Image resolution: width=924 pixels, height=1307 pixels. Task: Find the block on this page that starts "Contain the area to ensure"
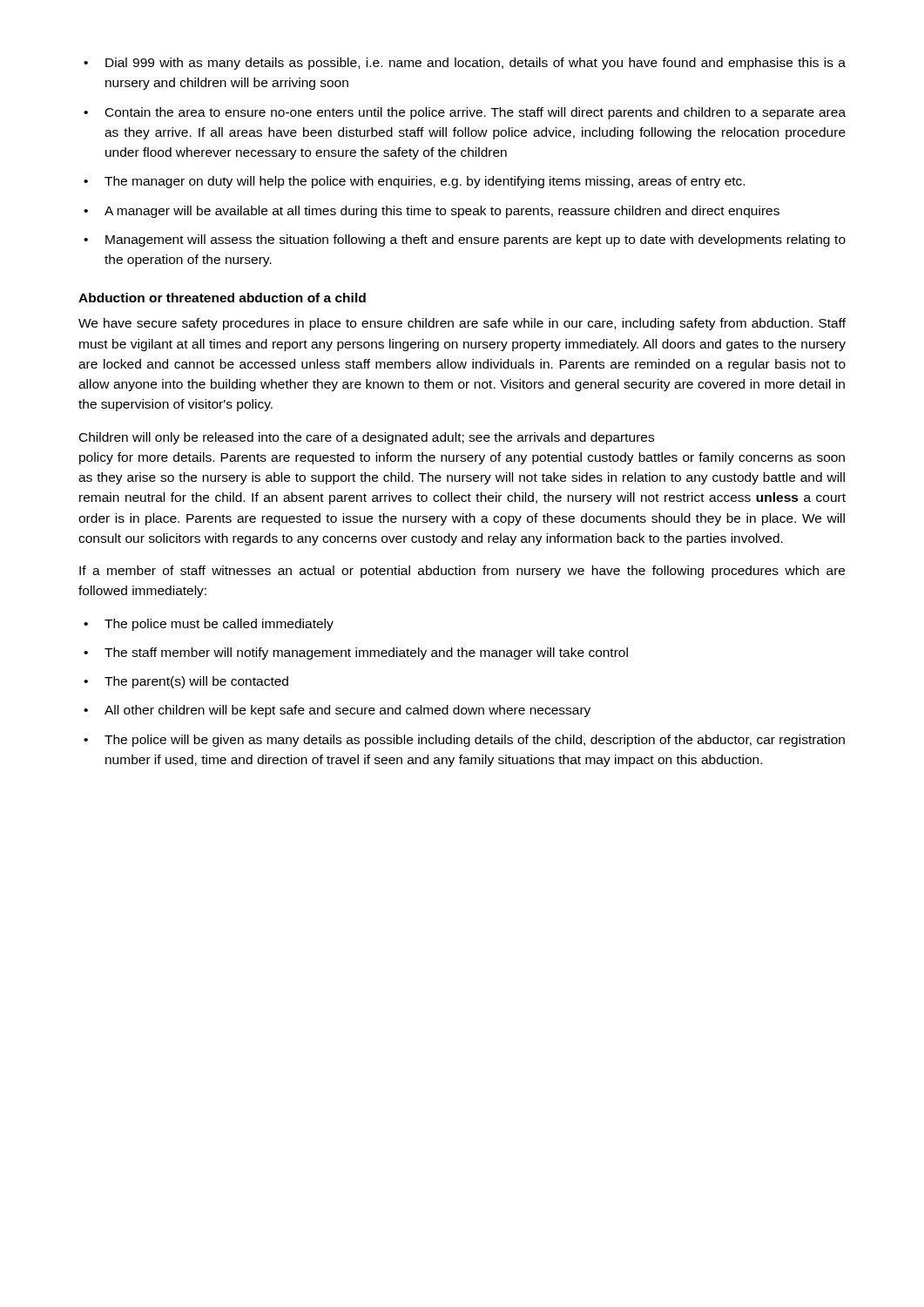tap(475, 132)
